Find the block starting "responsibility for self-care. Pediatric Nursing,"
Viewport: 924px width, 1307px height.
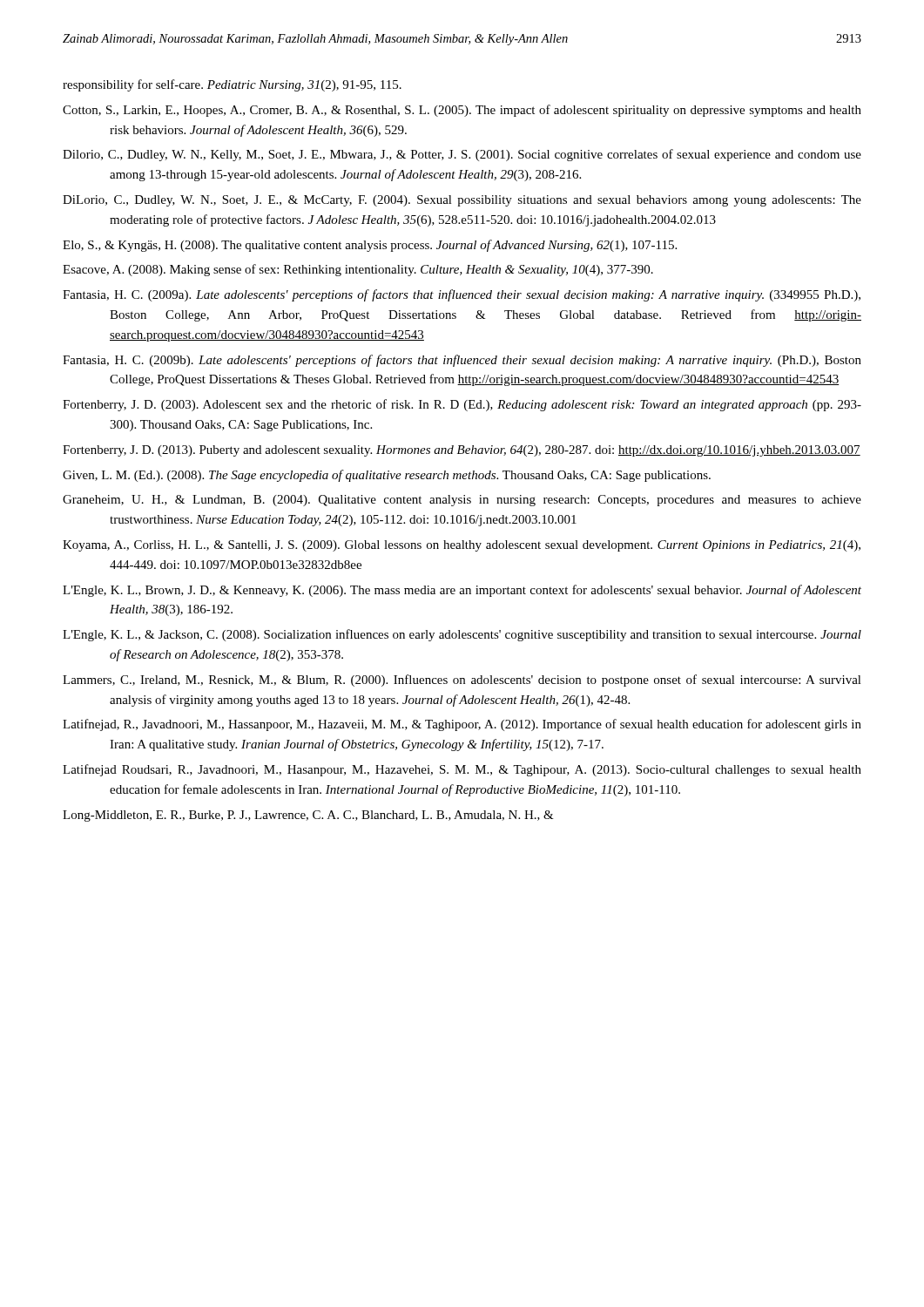click(232, 84)
